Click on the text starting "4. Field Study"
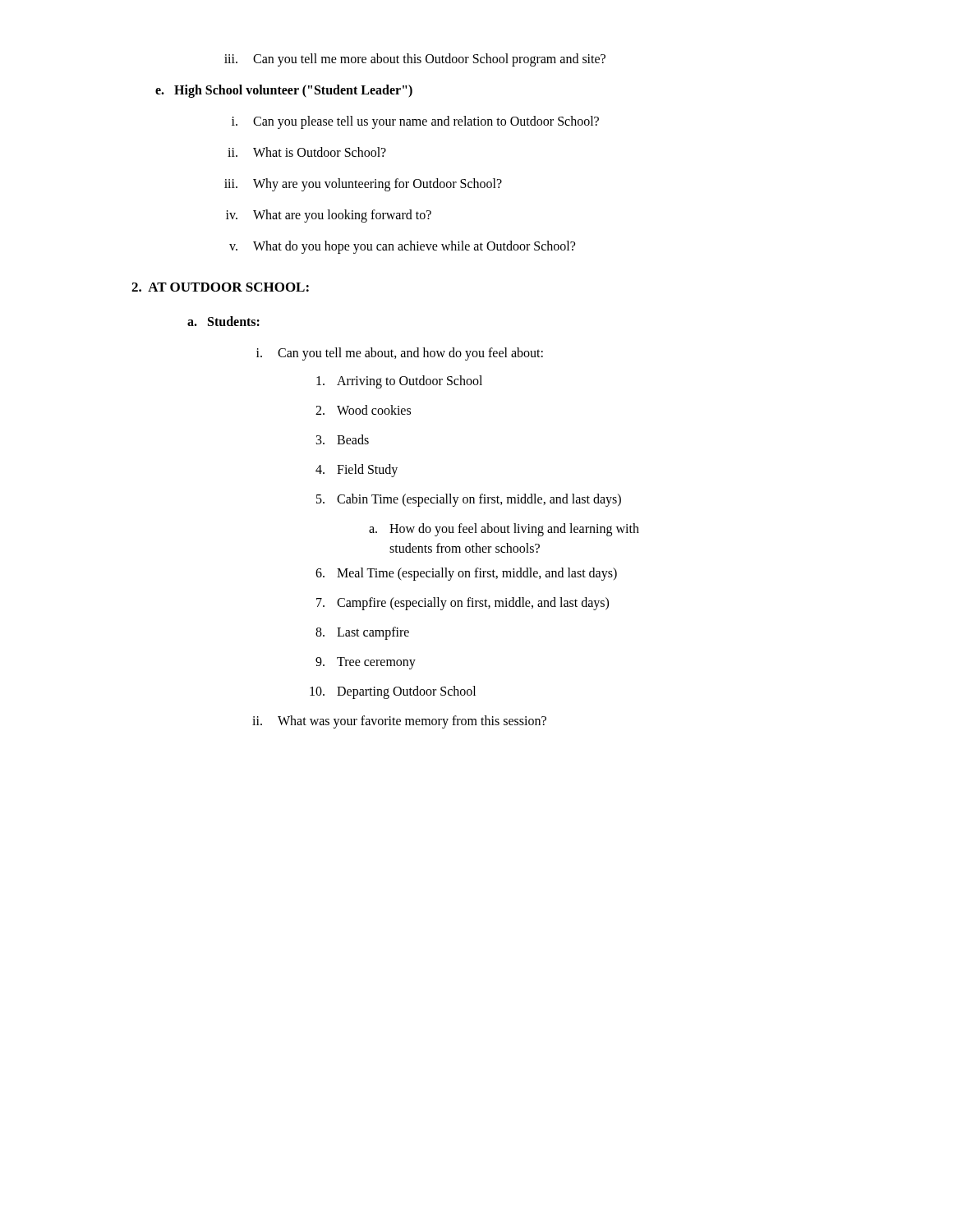The image size is (953, 1232). pyautogui.click(x=357, y=471)
